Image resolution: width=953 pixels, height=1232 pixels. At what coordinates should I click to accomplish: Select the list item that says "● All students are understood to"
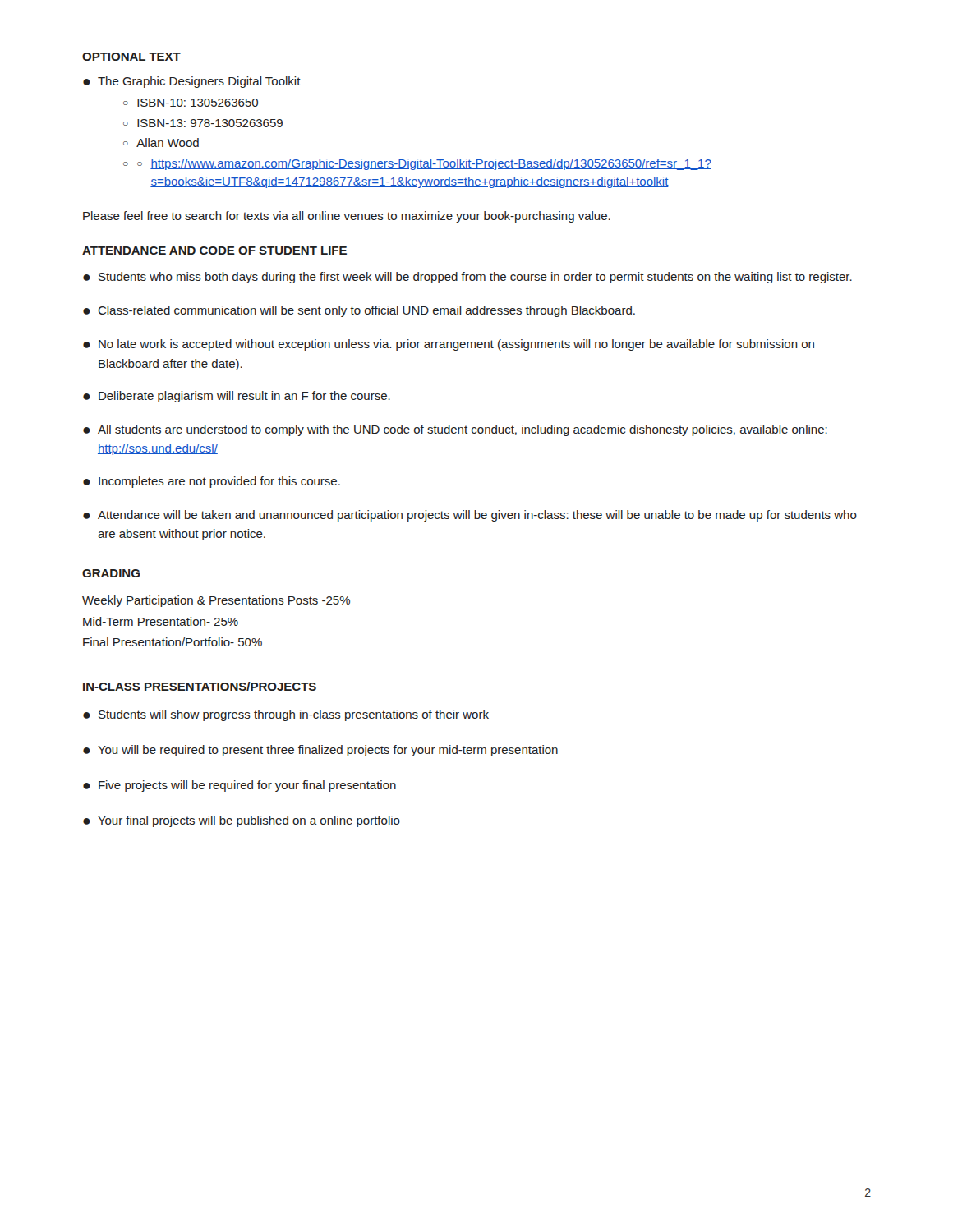tap(476, 439)
